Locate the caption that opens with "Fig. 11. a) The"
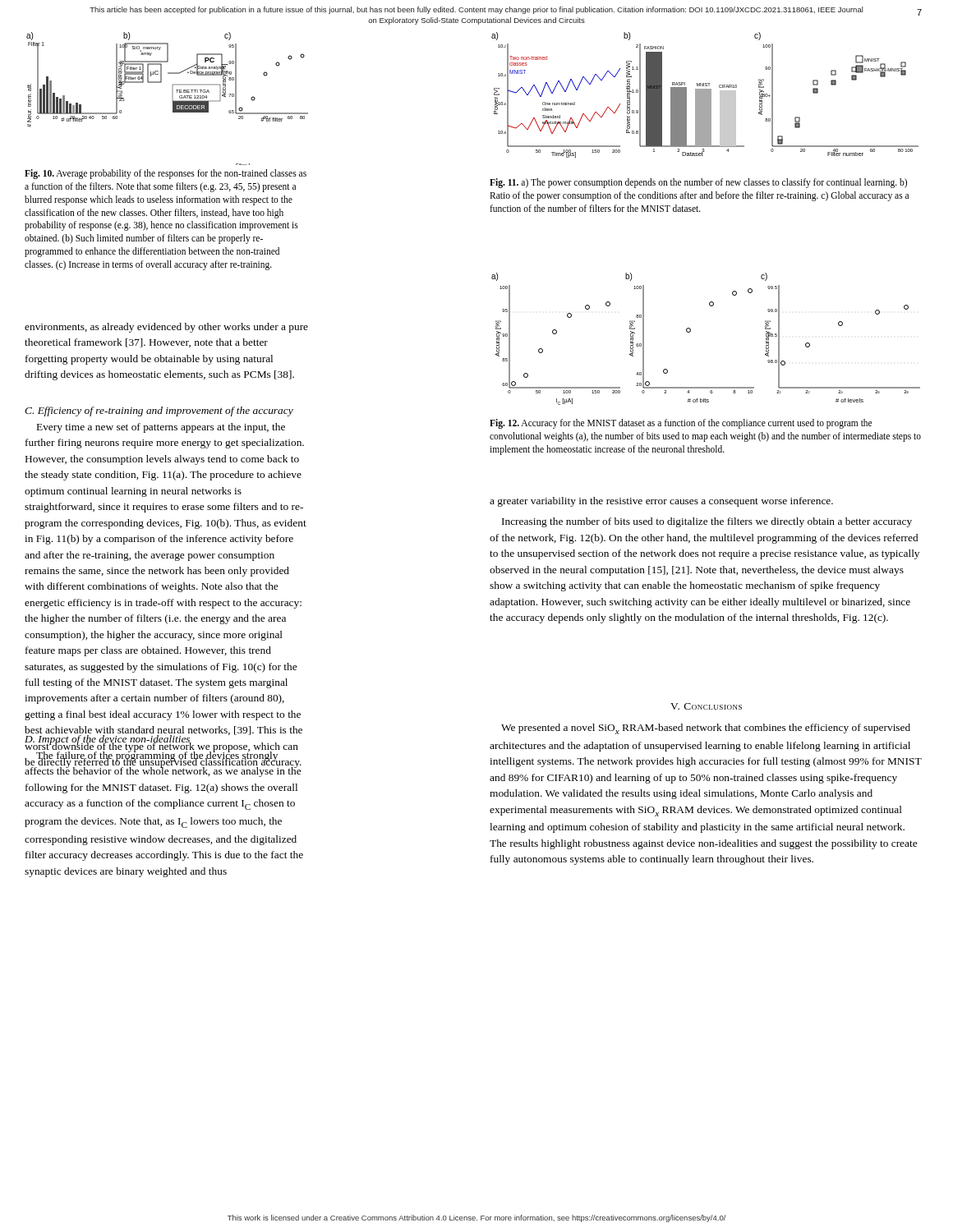 click(x=699, y=195)
